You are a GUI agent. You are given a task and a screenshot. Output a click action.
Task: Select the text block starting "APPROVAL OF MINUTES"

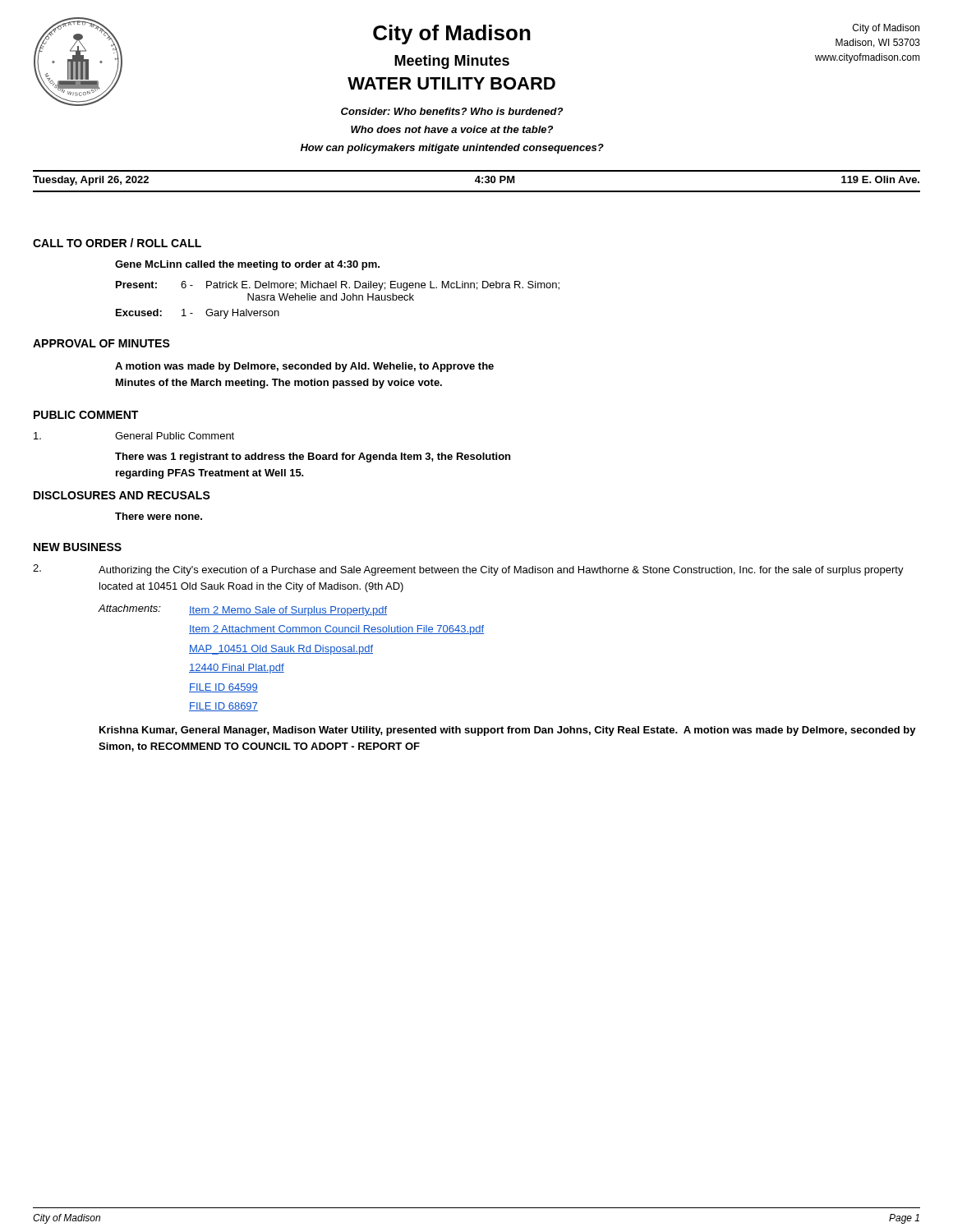(101, 343)
